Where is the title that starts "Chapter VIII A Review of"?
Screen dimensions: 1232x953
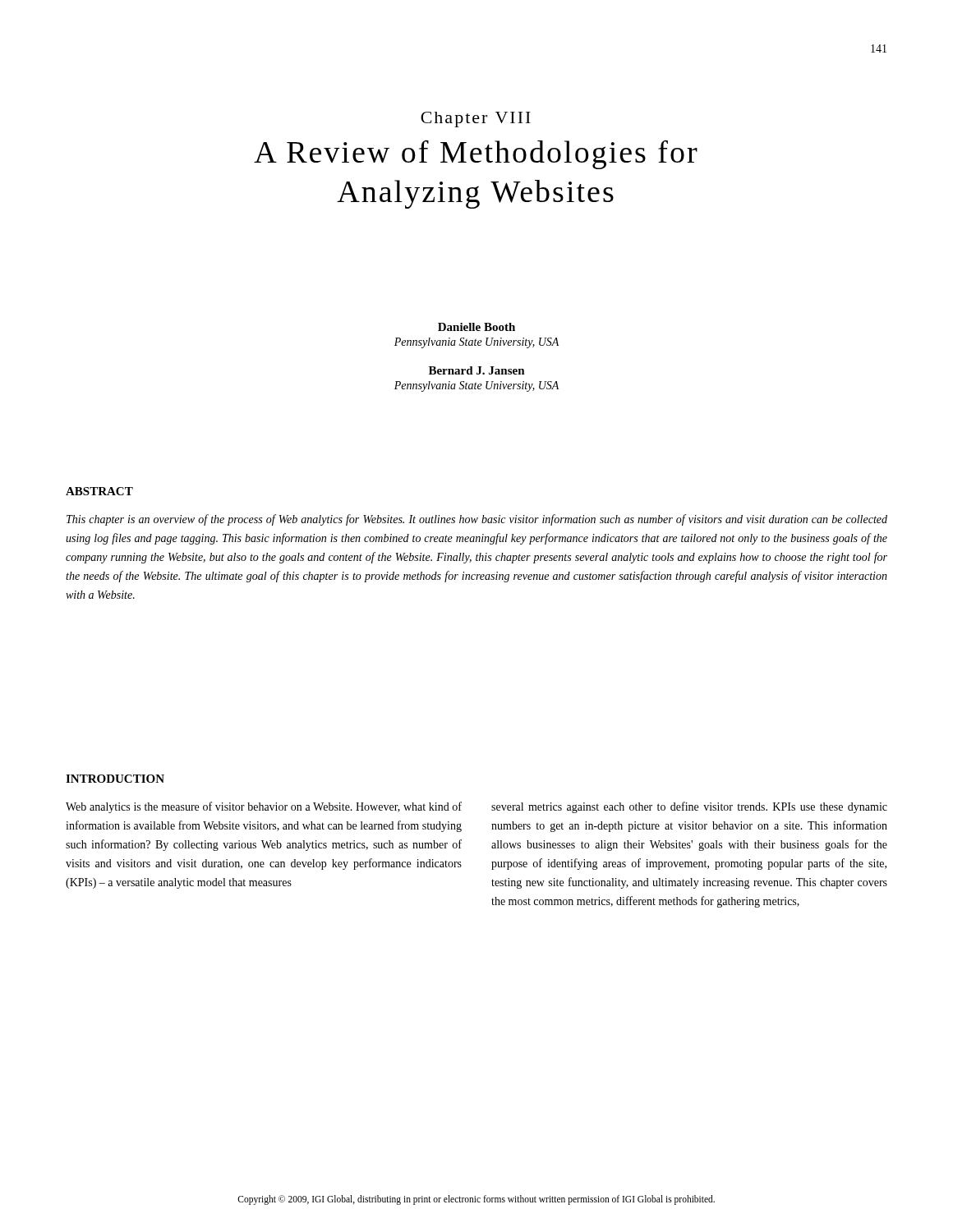476,159
